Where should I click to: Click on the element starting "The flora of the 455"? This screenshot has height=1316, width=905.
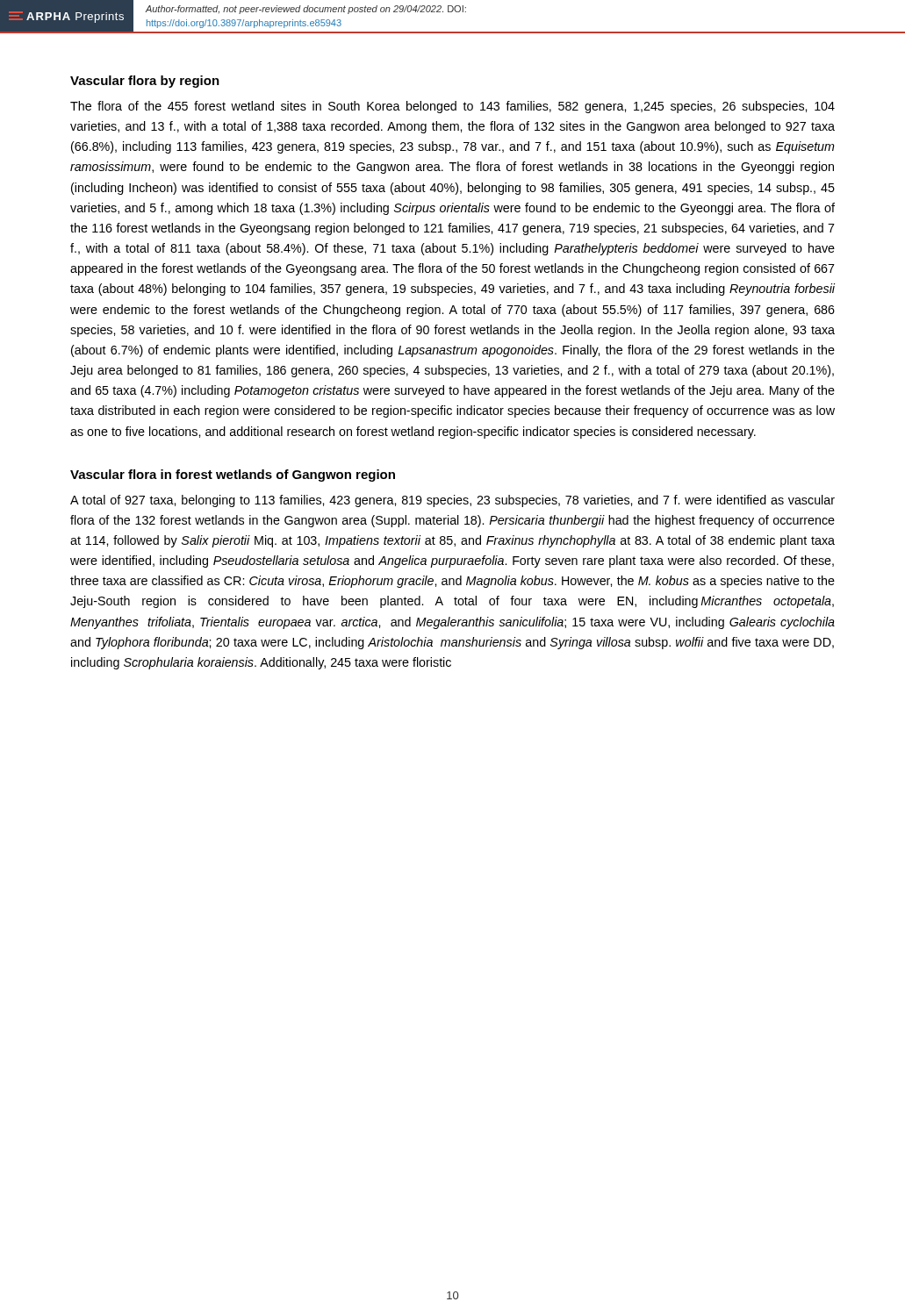coord(452,269)
